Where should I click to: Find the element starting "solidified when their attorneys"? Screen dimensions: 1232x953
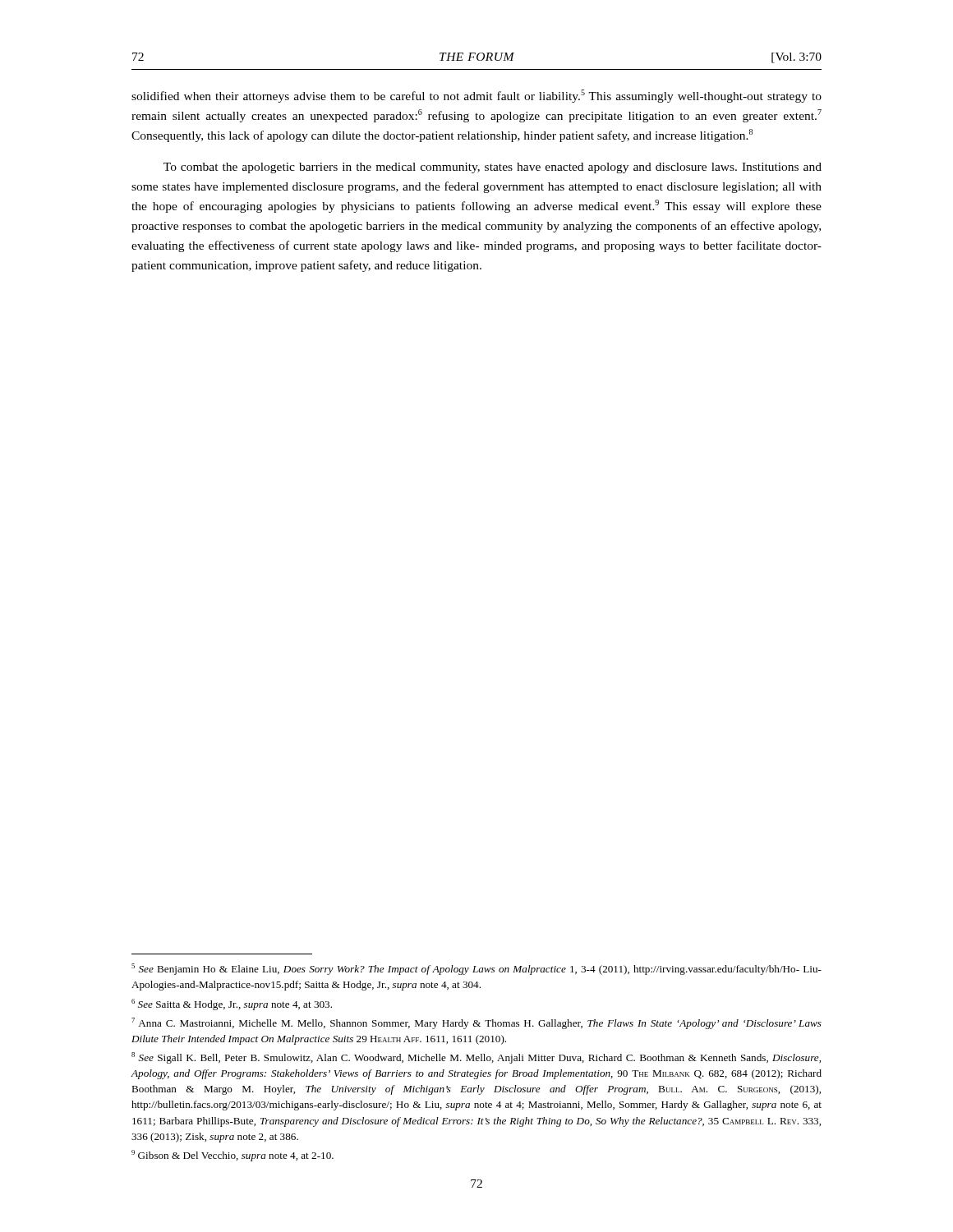(476, 116)
